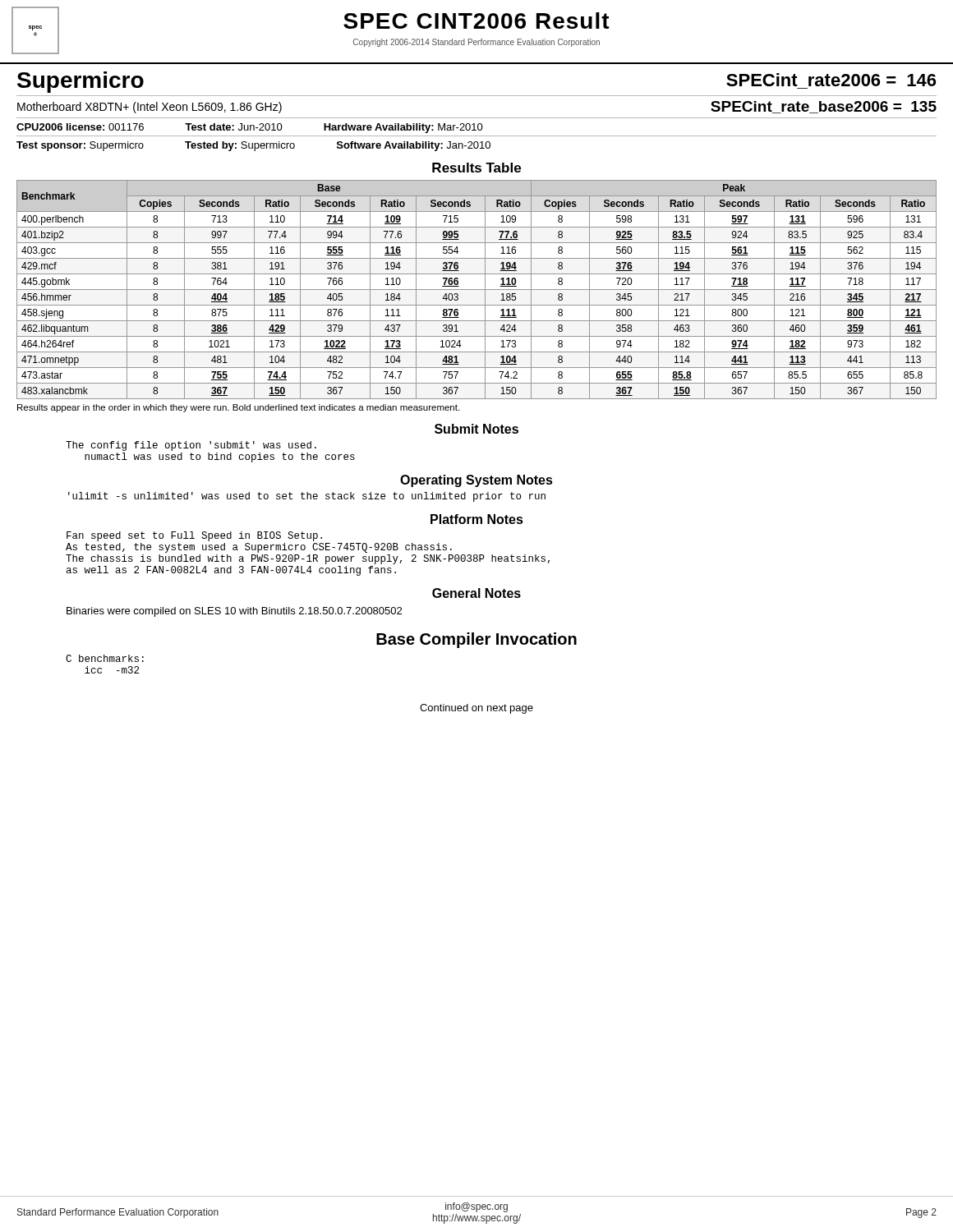
Task: Find the block on this page that starts "The config file option"
Action: 211,452
